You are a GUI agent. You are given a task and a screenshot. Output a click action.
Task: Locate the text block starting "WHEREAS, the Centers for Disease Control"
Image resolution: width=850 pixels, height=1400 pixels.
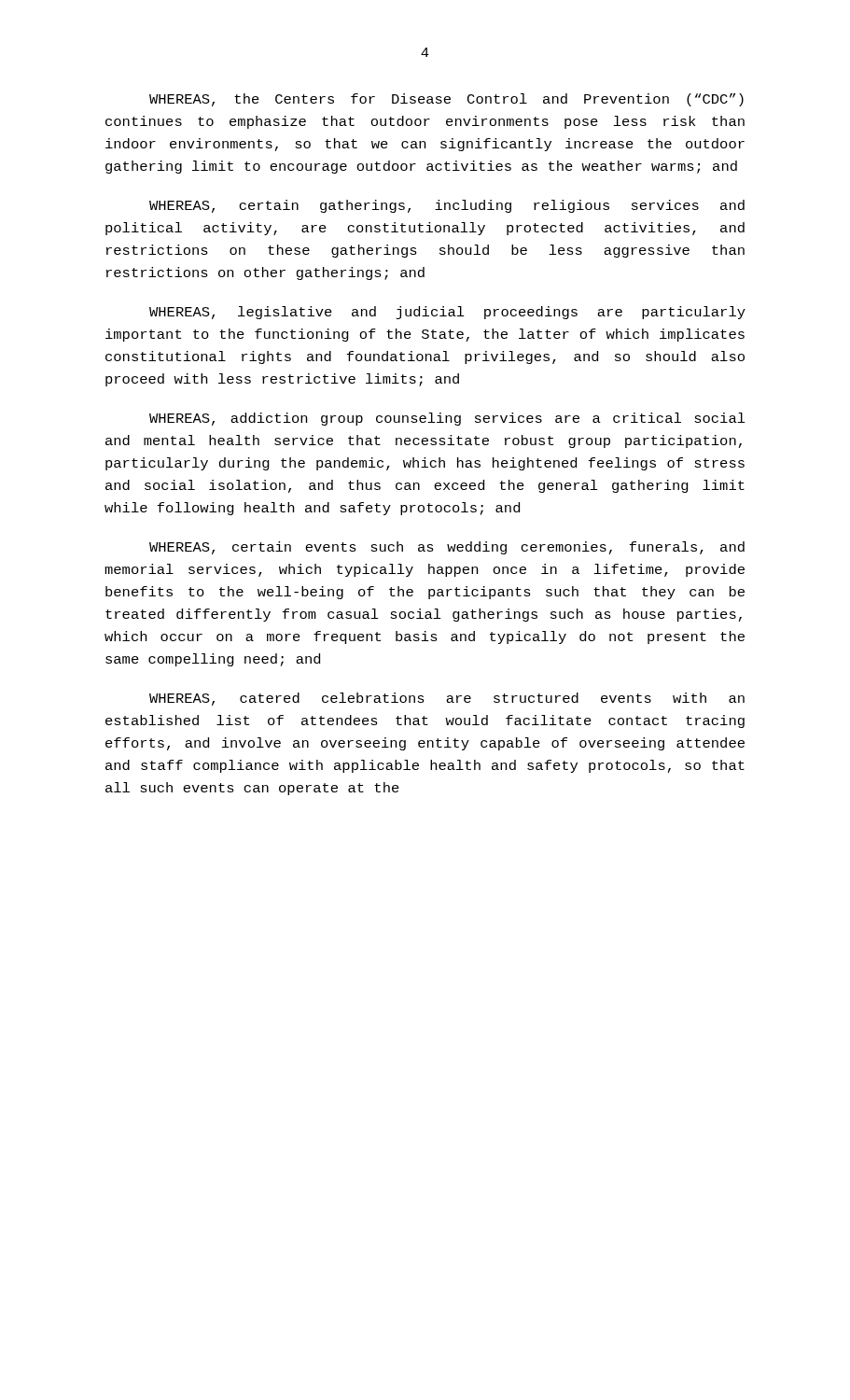(x=425, y=133)
